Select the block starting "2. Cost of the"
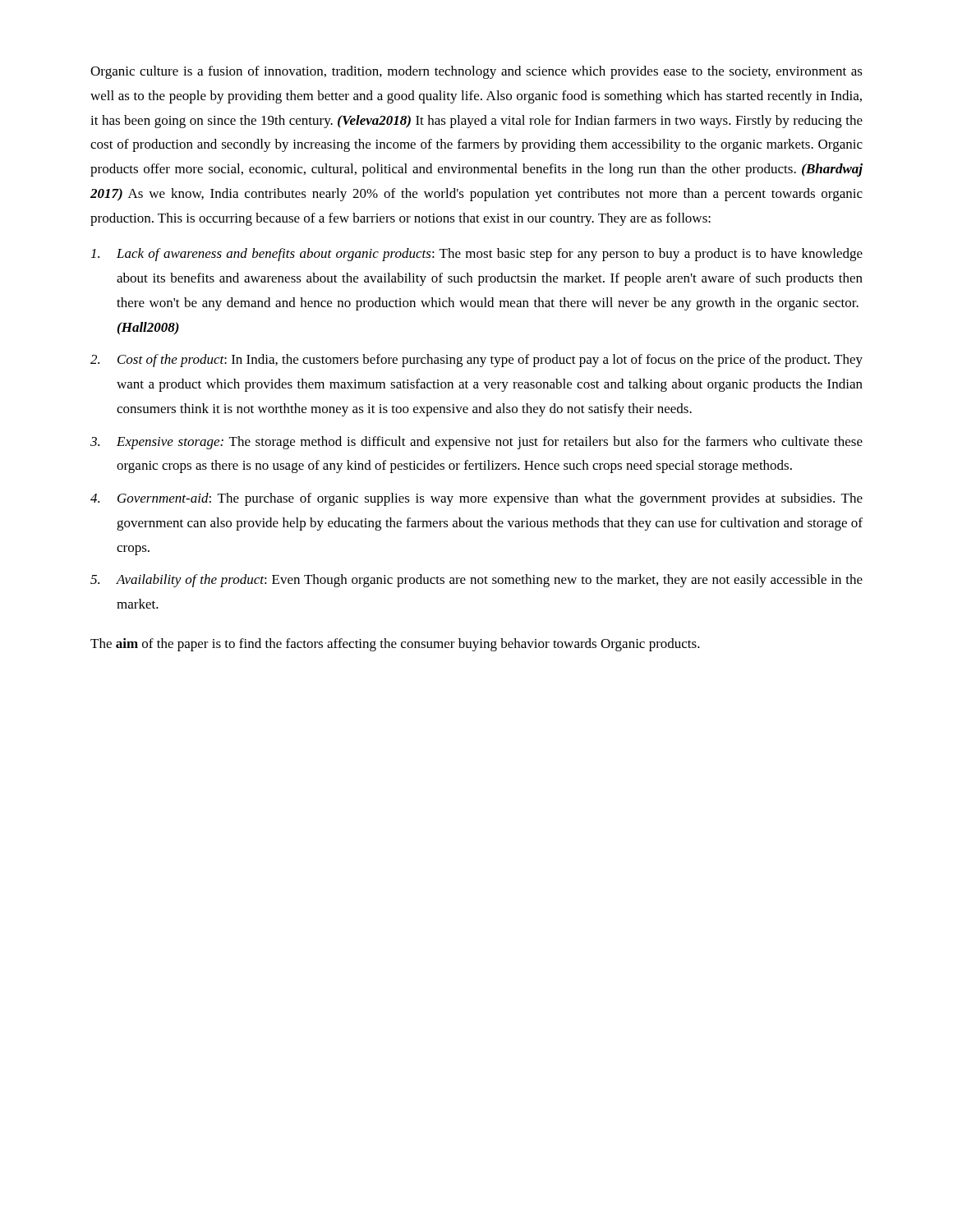 pos(476,384)
